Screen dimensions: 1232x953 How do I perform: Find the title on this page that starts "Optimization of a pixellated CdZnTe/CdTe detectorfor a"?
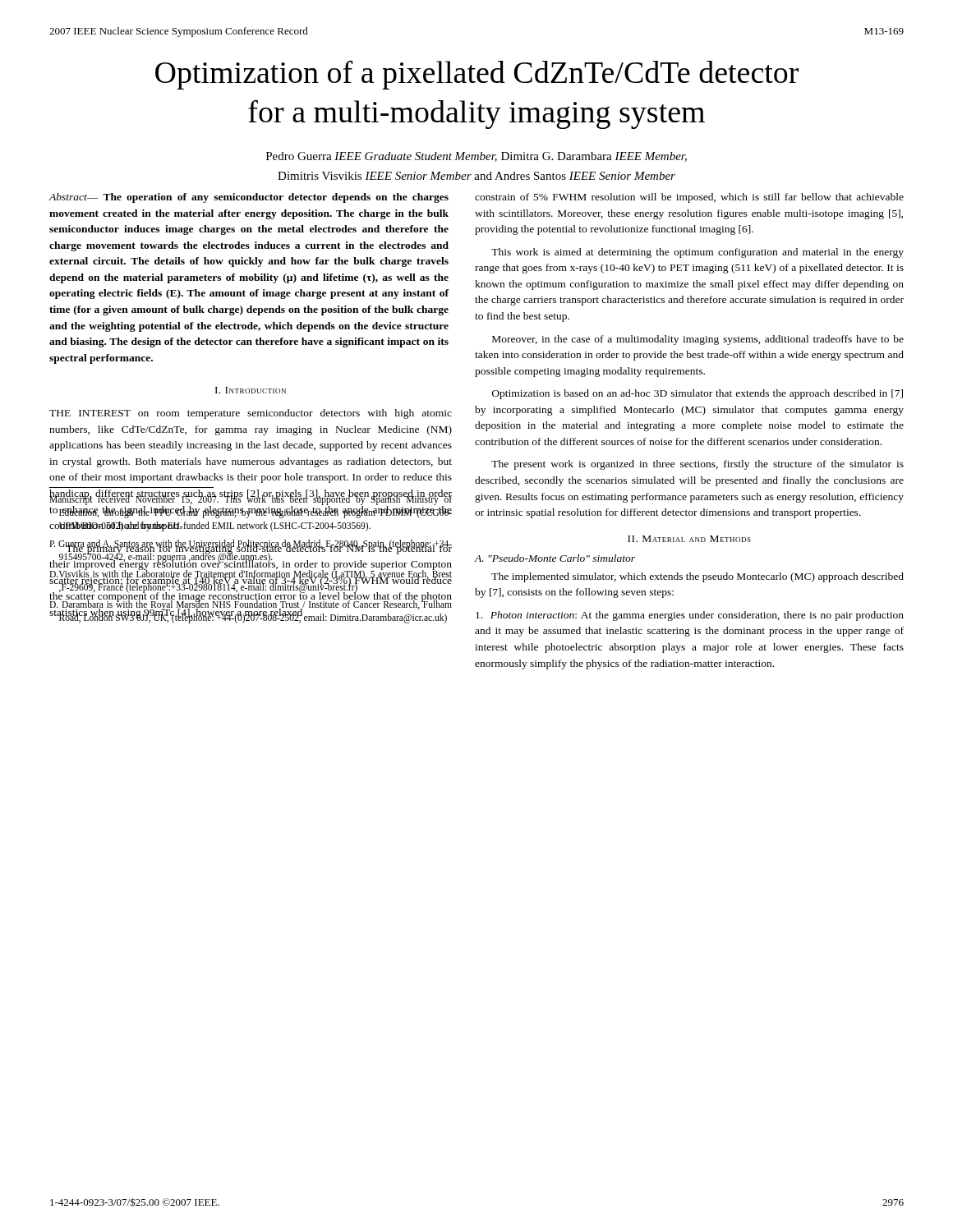[476, 92]
